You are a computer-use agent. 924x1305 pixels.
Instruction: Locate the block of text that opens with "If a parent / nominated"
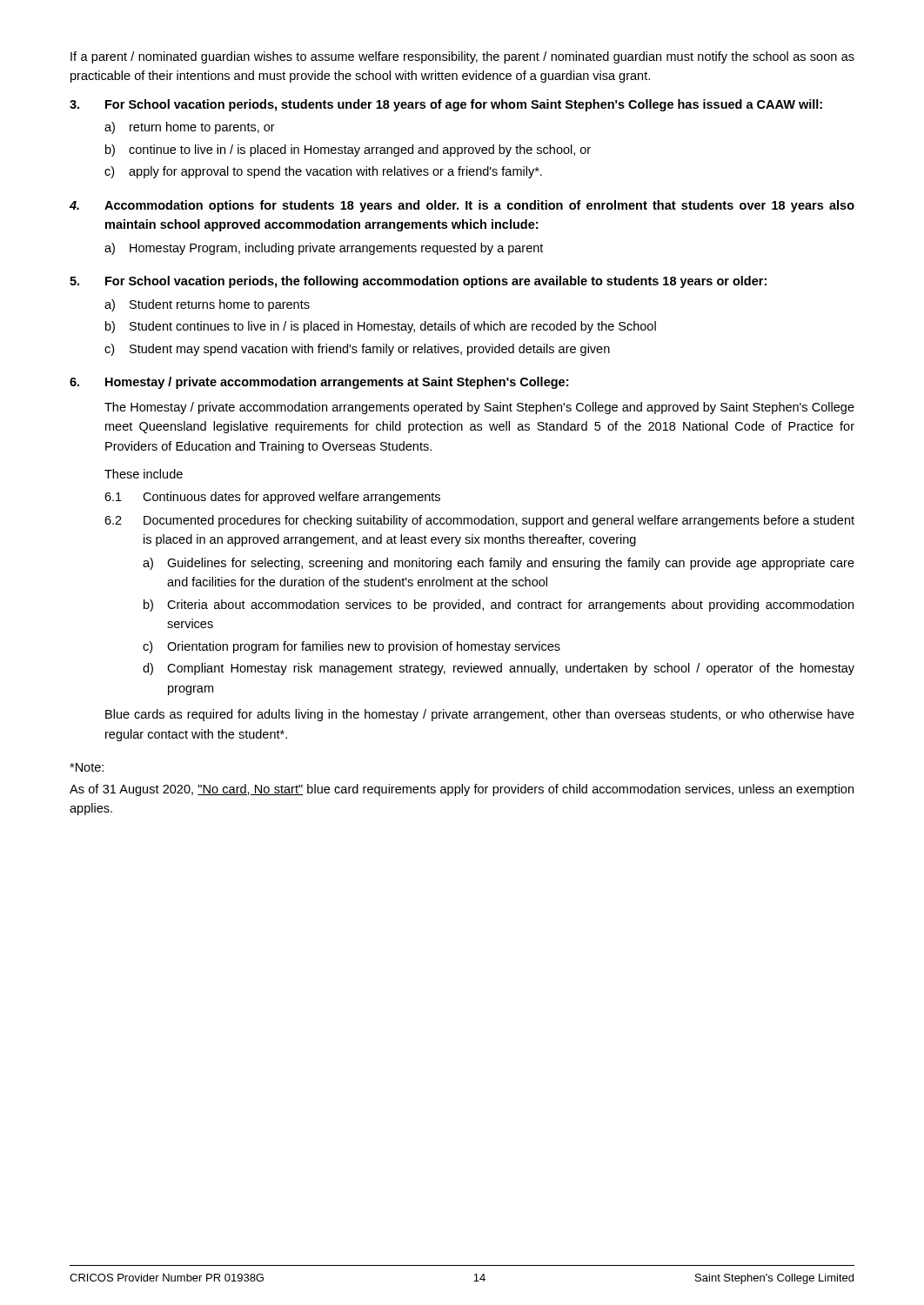462,67
